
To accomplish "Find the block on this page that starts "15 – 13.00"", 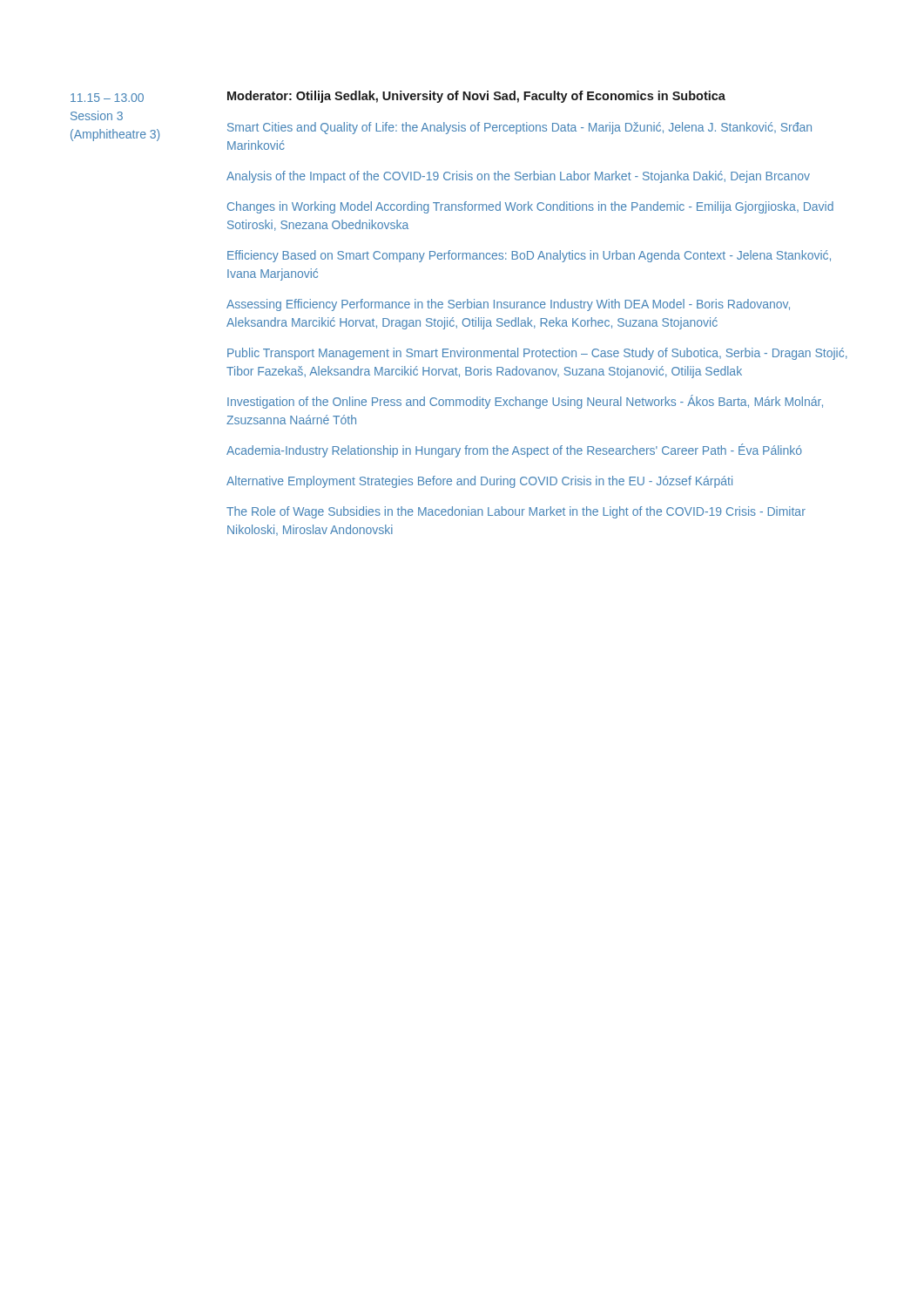I will (x=115, y=116).
